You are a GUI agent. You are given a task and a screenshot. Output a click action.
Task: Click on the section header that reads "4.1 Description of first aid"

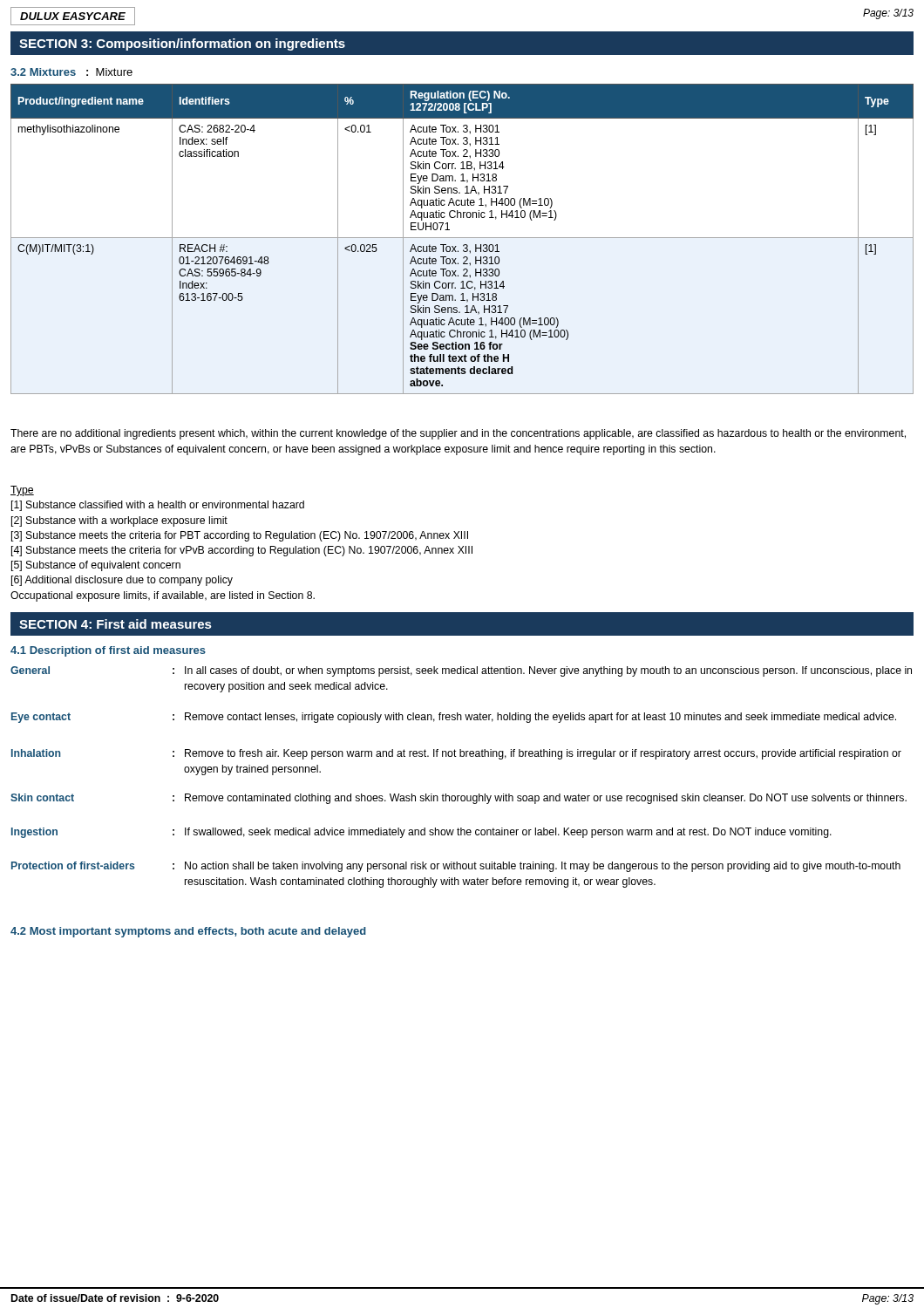(x=108, y=650)
